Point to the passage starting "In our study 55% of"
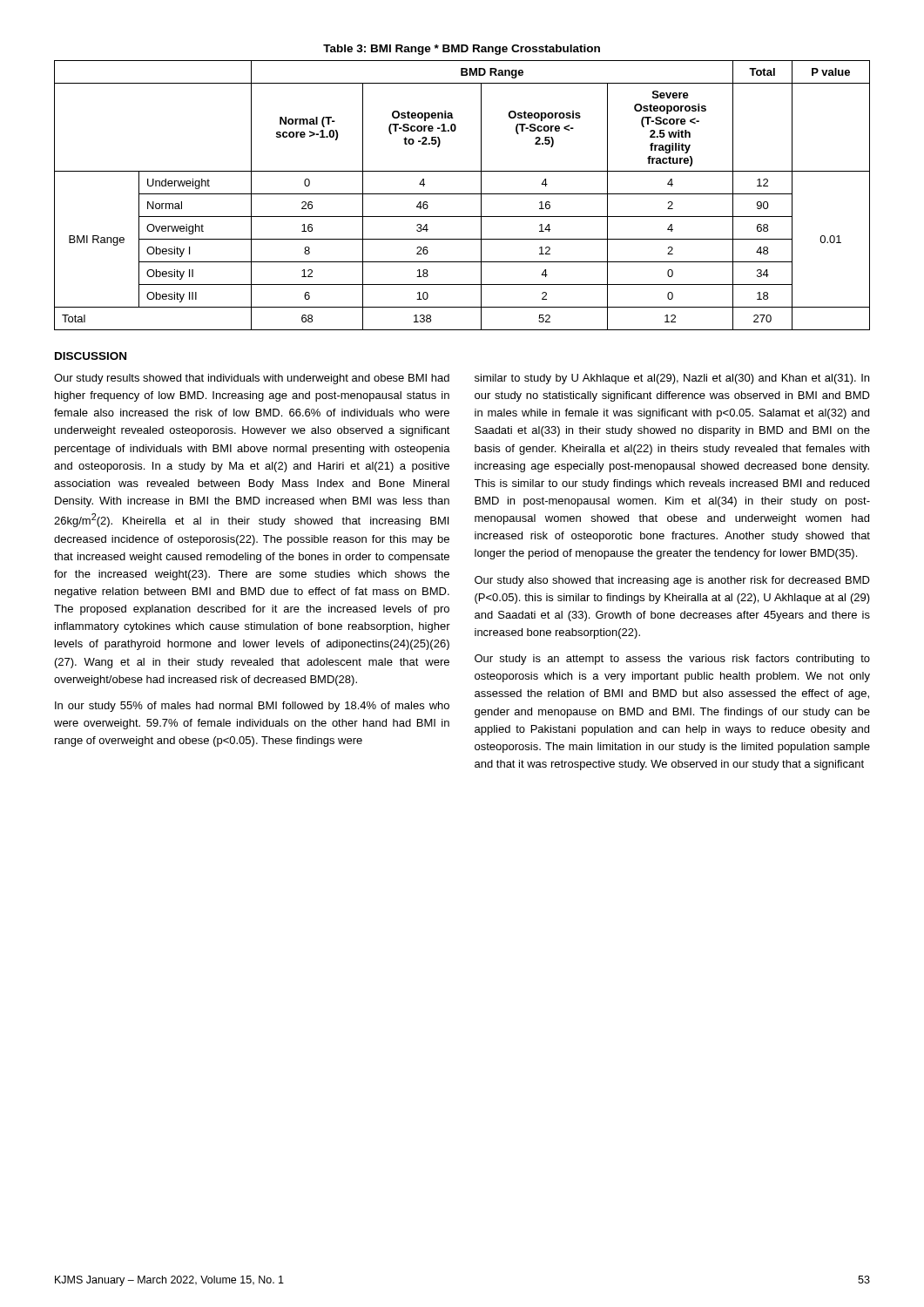Screen dimensions: 1307x924 (x=252, y=723)
